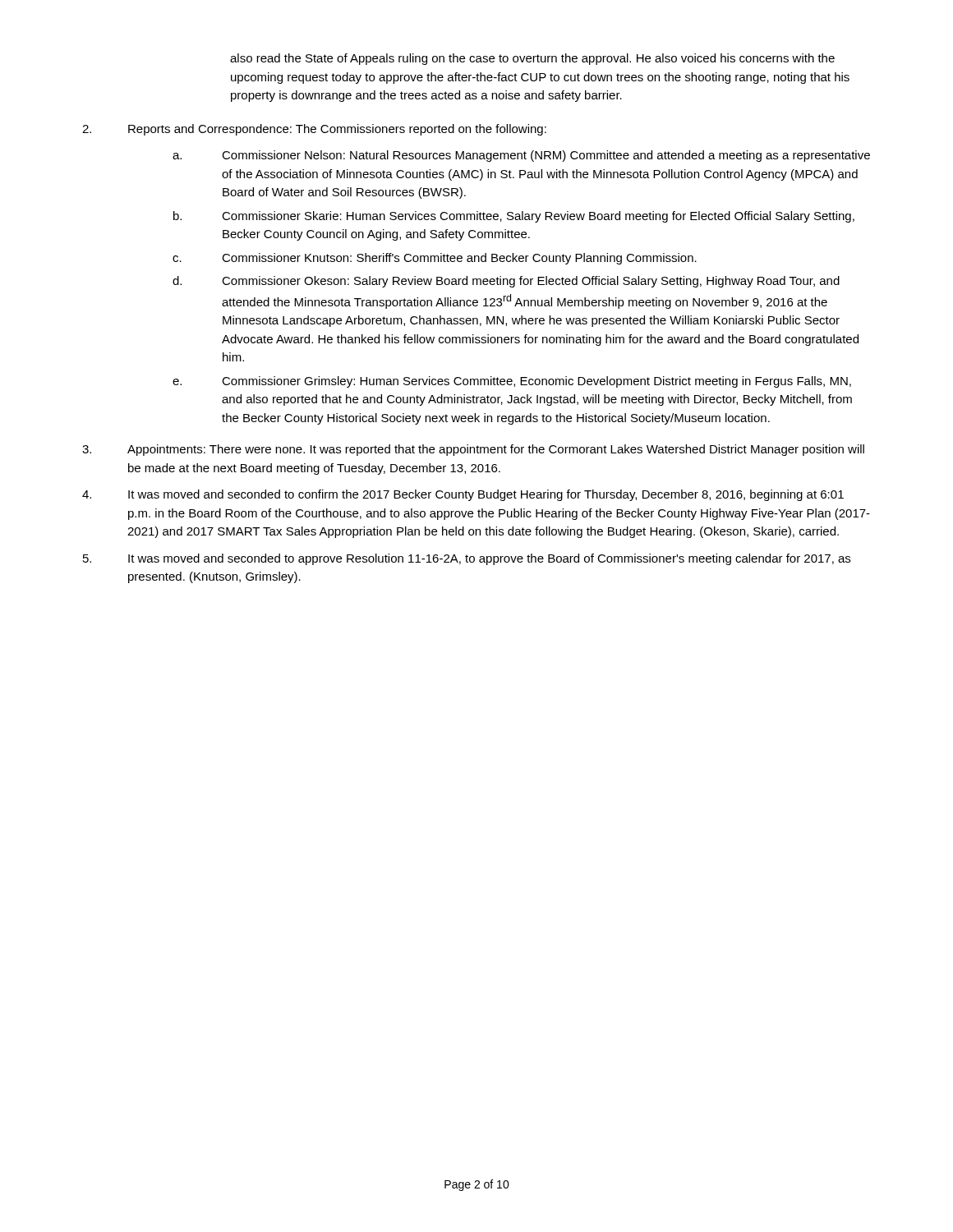Locate the text block starting "e. Commissioner Grimsley: Human Services Committee, Economic"
This screenshot has width=953, height=1232.
coord(522,399)
